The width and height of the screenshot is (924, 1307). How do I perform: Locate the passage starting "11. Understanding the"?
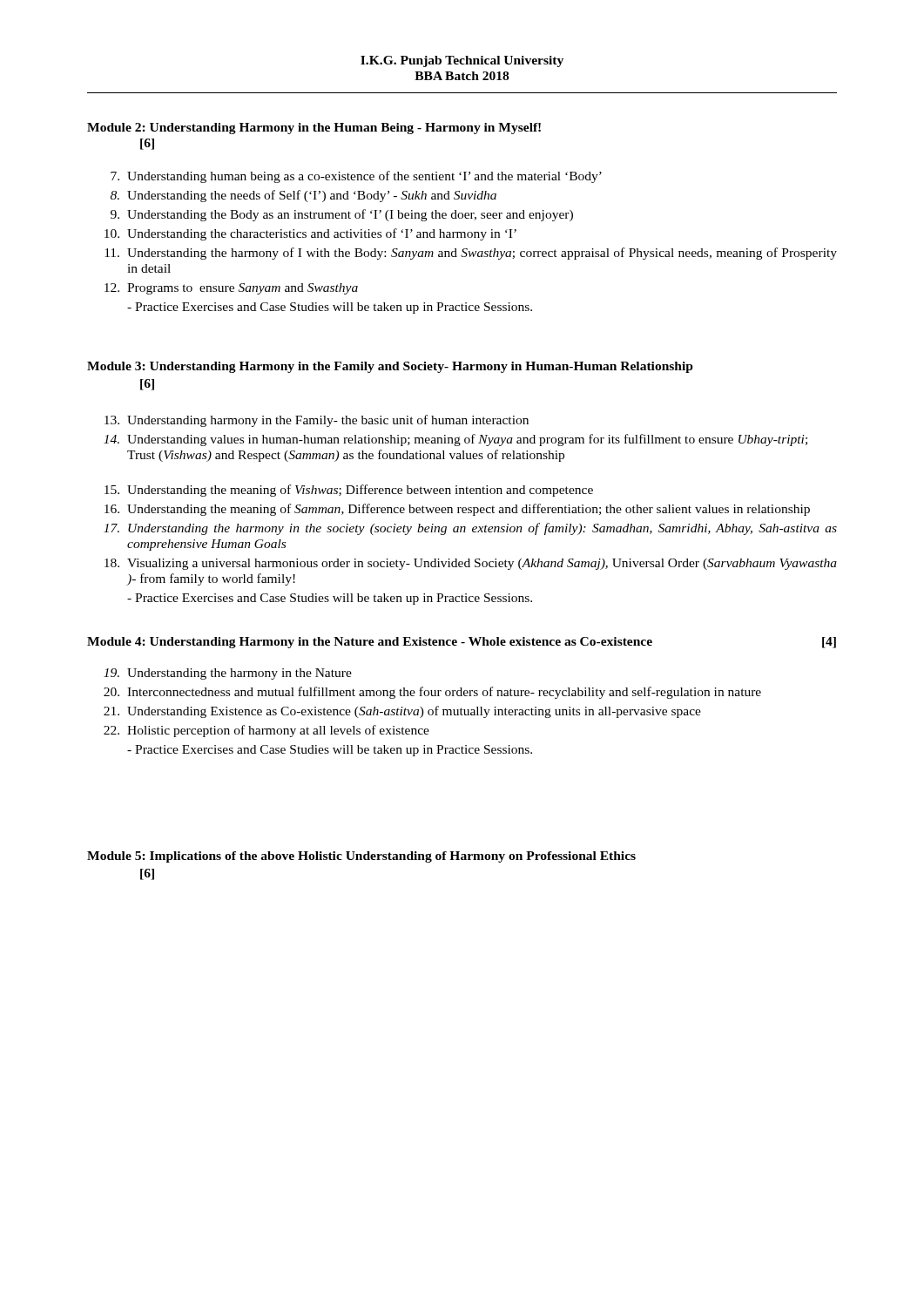click(462, 260)
